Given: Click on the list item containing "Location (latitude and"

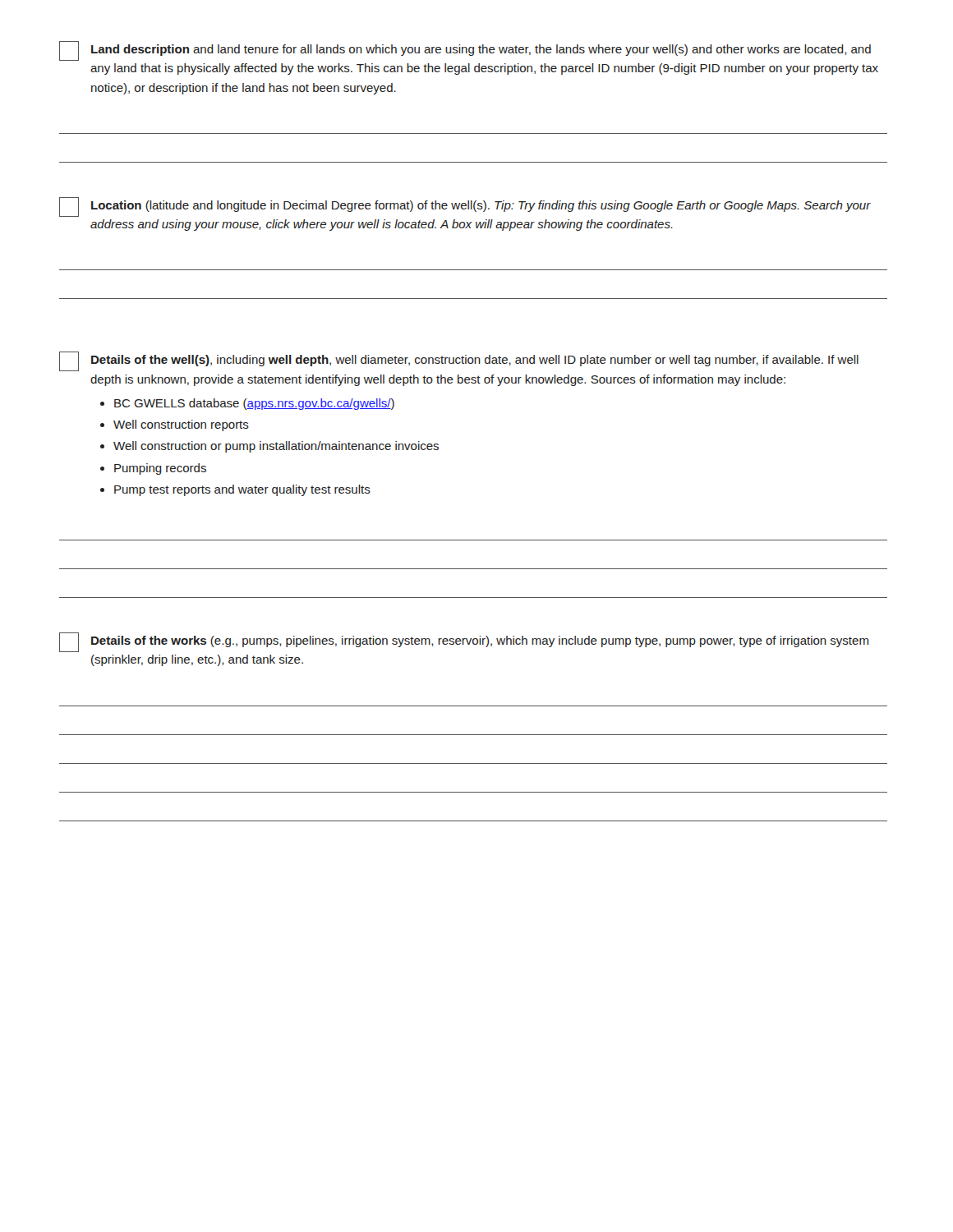Looking at the screenshot, I should click(473, 214).
